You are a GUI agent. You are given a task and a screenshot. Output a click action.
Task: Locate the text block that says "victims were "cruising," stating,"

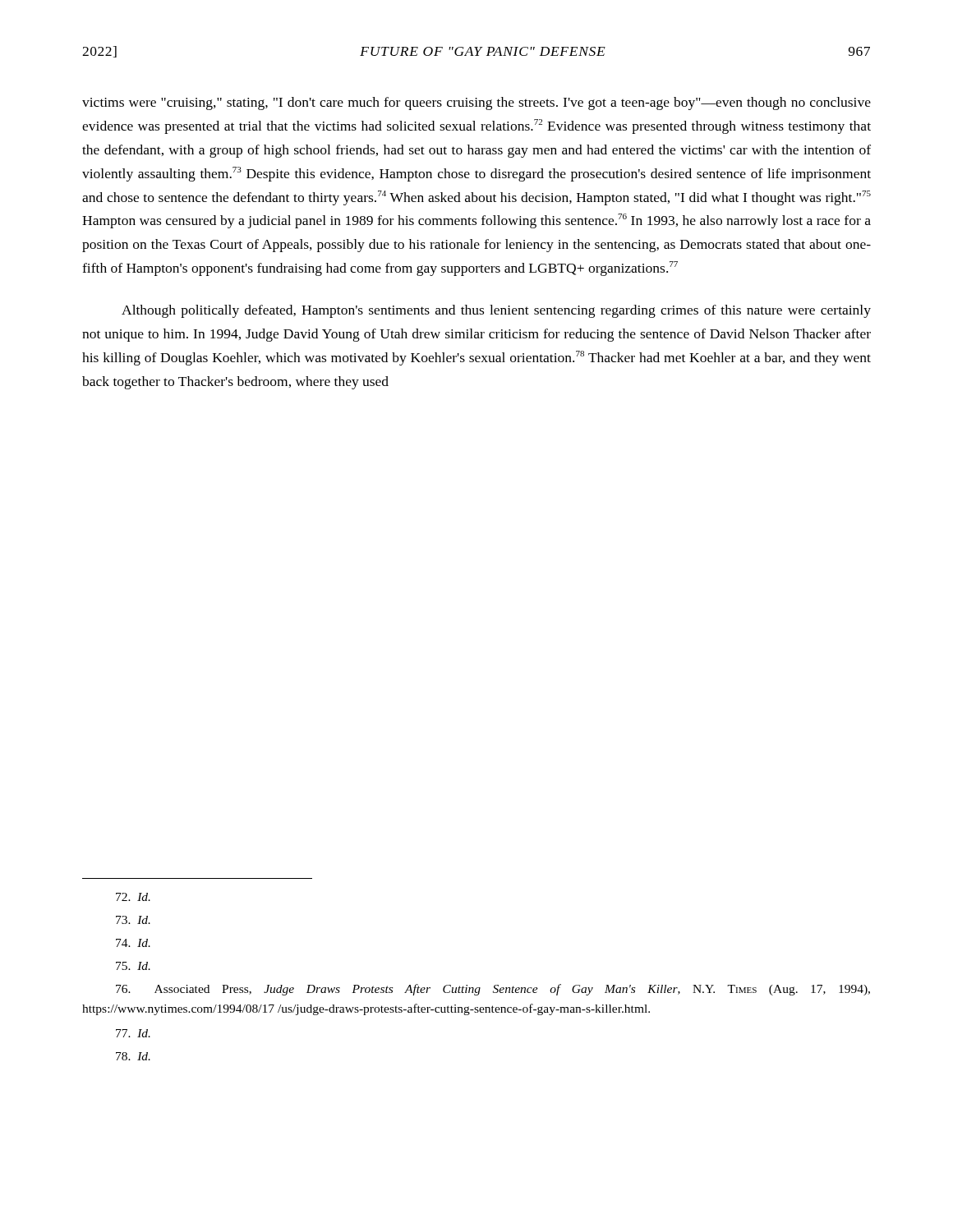click(x=476, y=185)
